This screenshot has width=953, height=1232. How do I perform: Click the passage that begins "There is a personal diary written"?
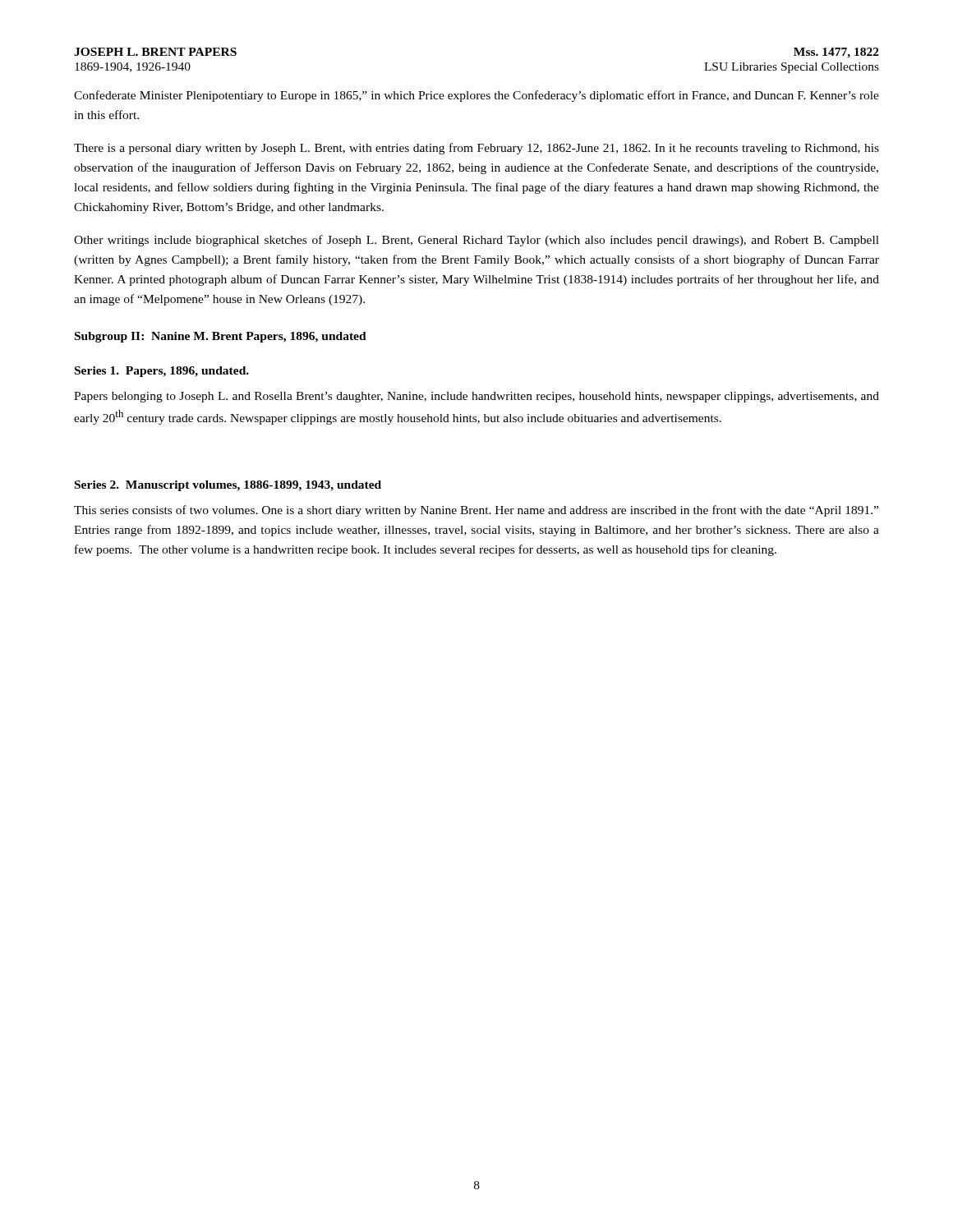476,177
